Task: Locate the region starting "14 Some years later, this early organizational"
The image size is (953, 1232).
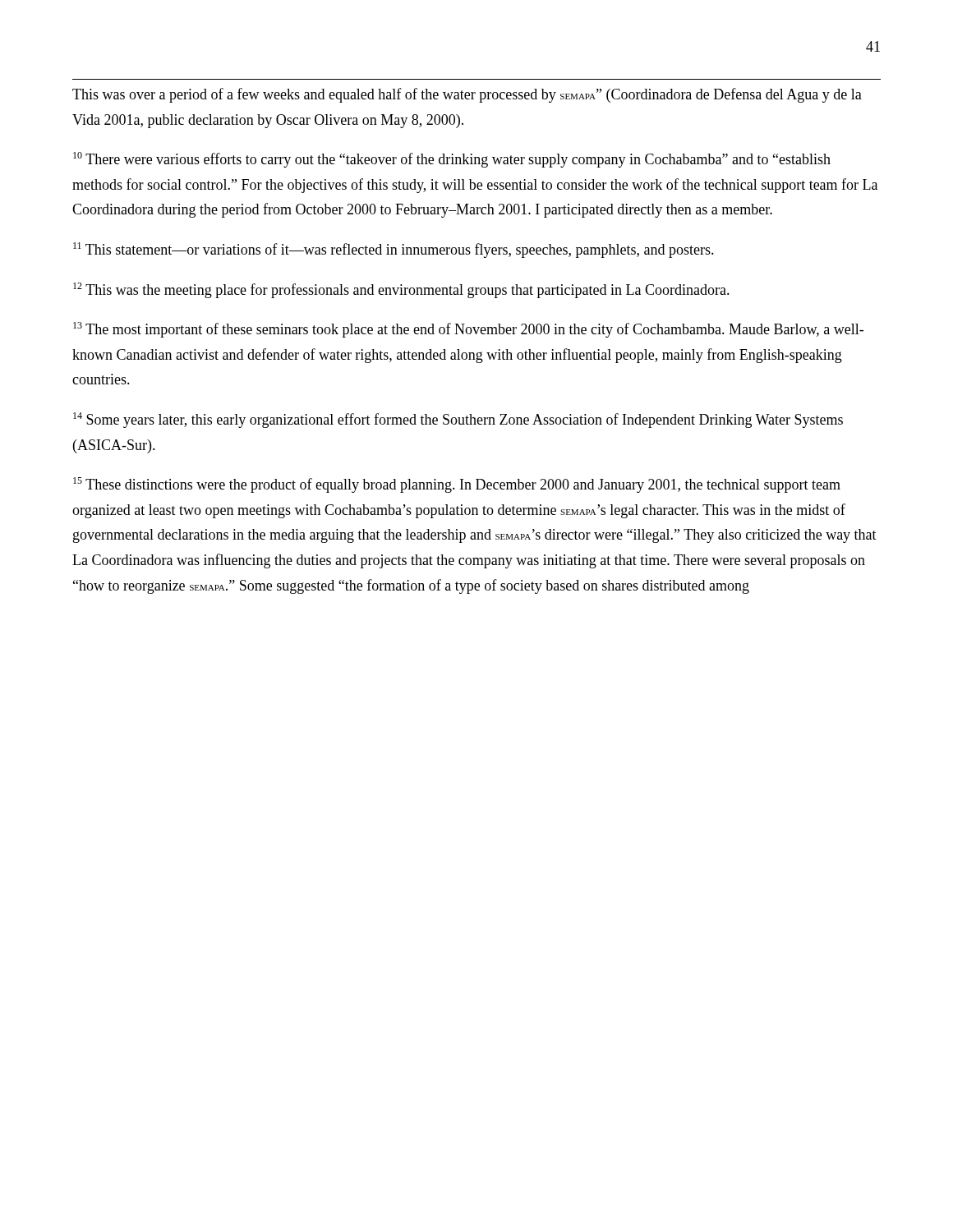Action: tap(476, 432)
